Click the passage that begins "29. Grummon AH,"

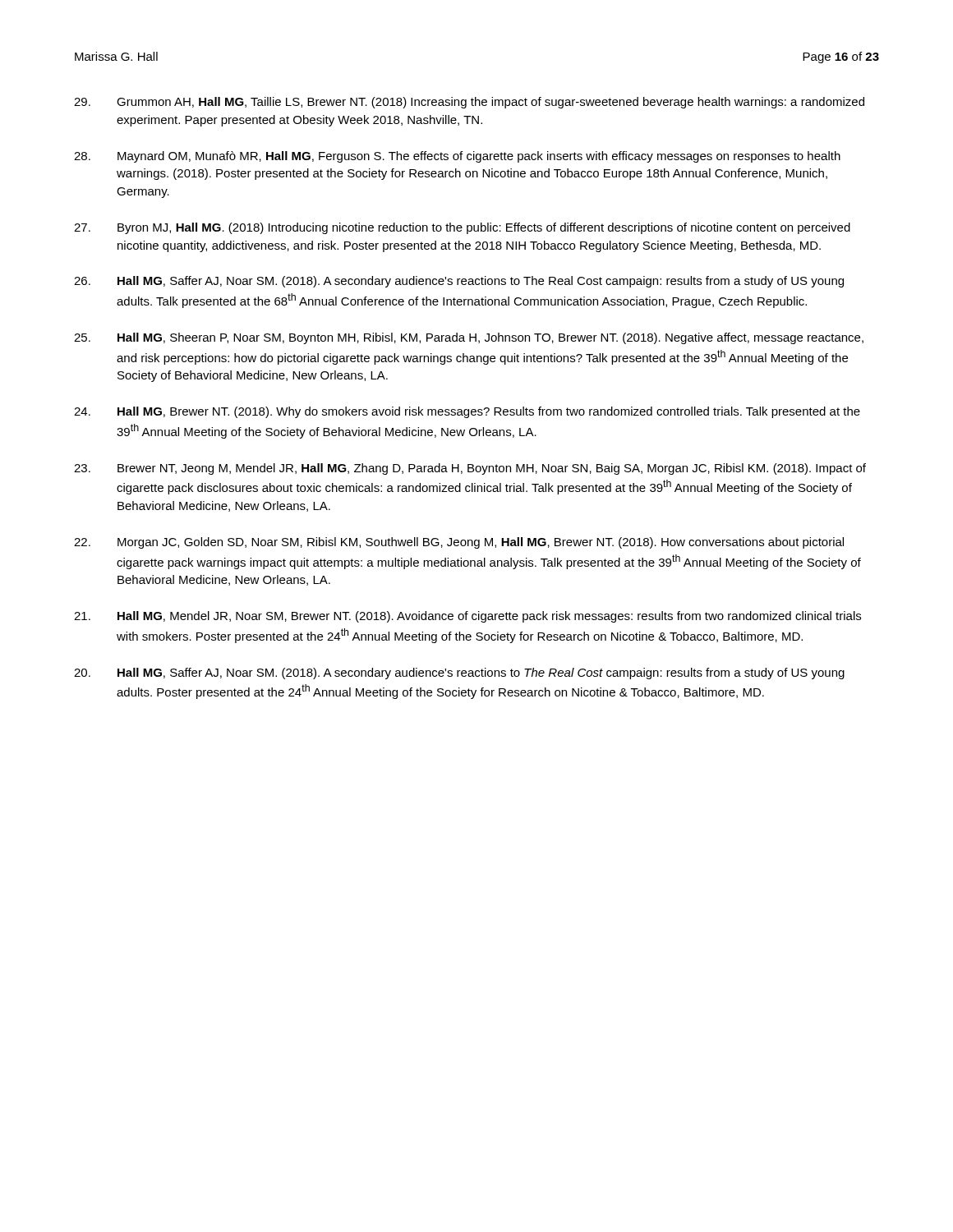point(476,111)
